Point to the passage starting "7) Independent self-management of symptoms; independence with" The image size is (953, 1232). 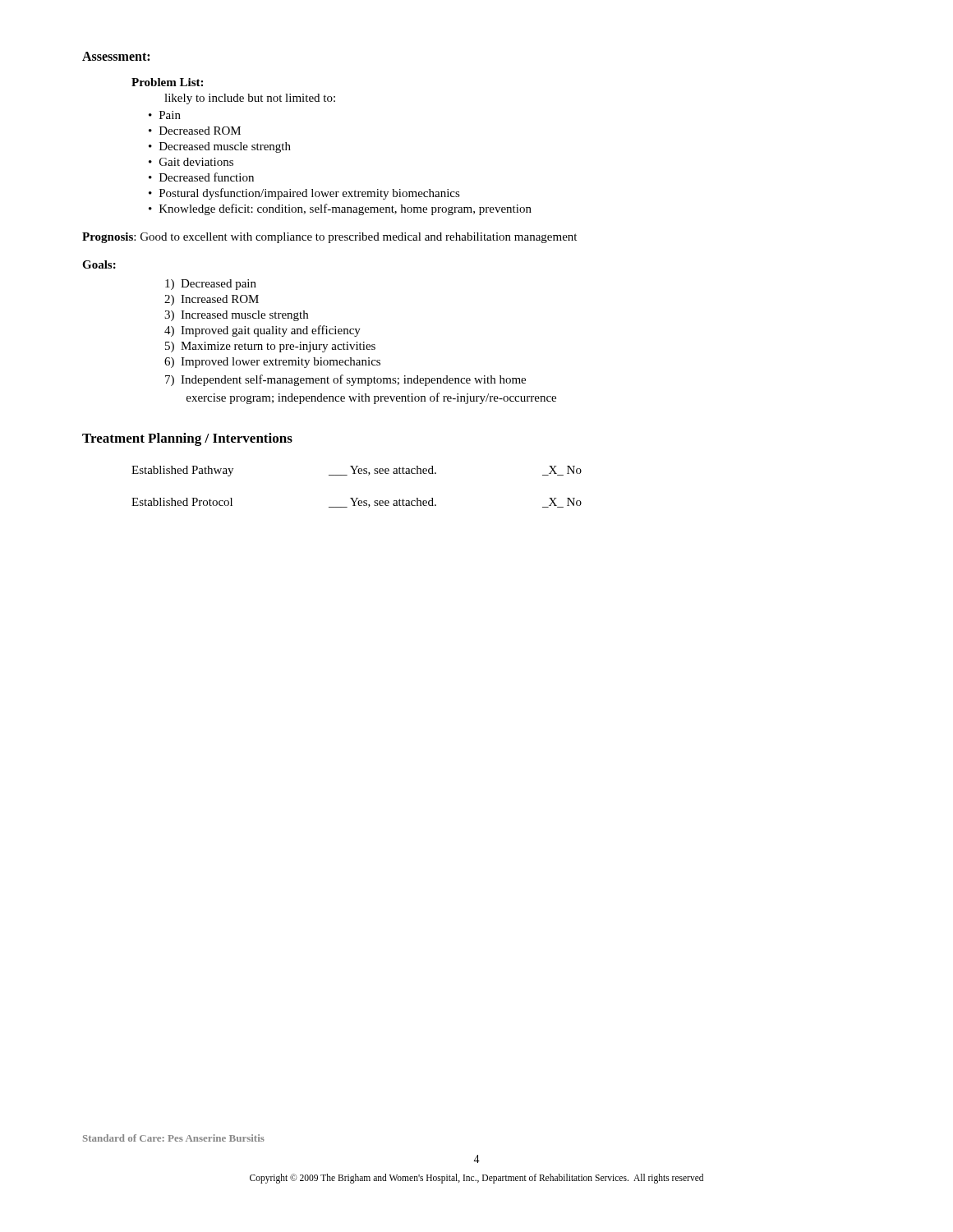[361, 388]
